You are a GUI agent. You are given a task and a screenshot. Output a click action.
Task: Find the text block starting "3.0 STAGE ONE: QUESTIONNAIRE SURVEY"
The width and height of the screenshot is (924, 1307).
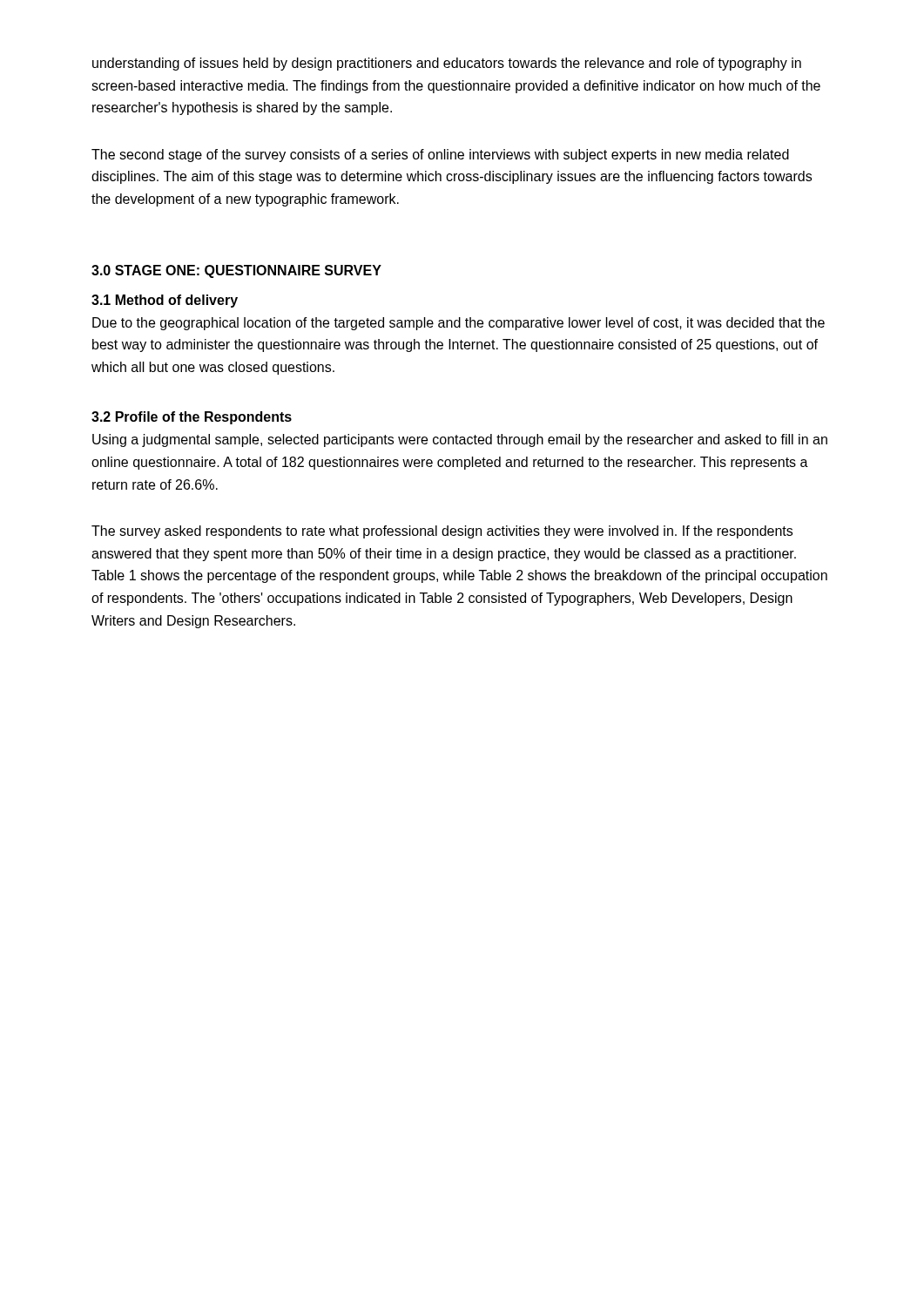[236, 270]
